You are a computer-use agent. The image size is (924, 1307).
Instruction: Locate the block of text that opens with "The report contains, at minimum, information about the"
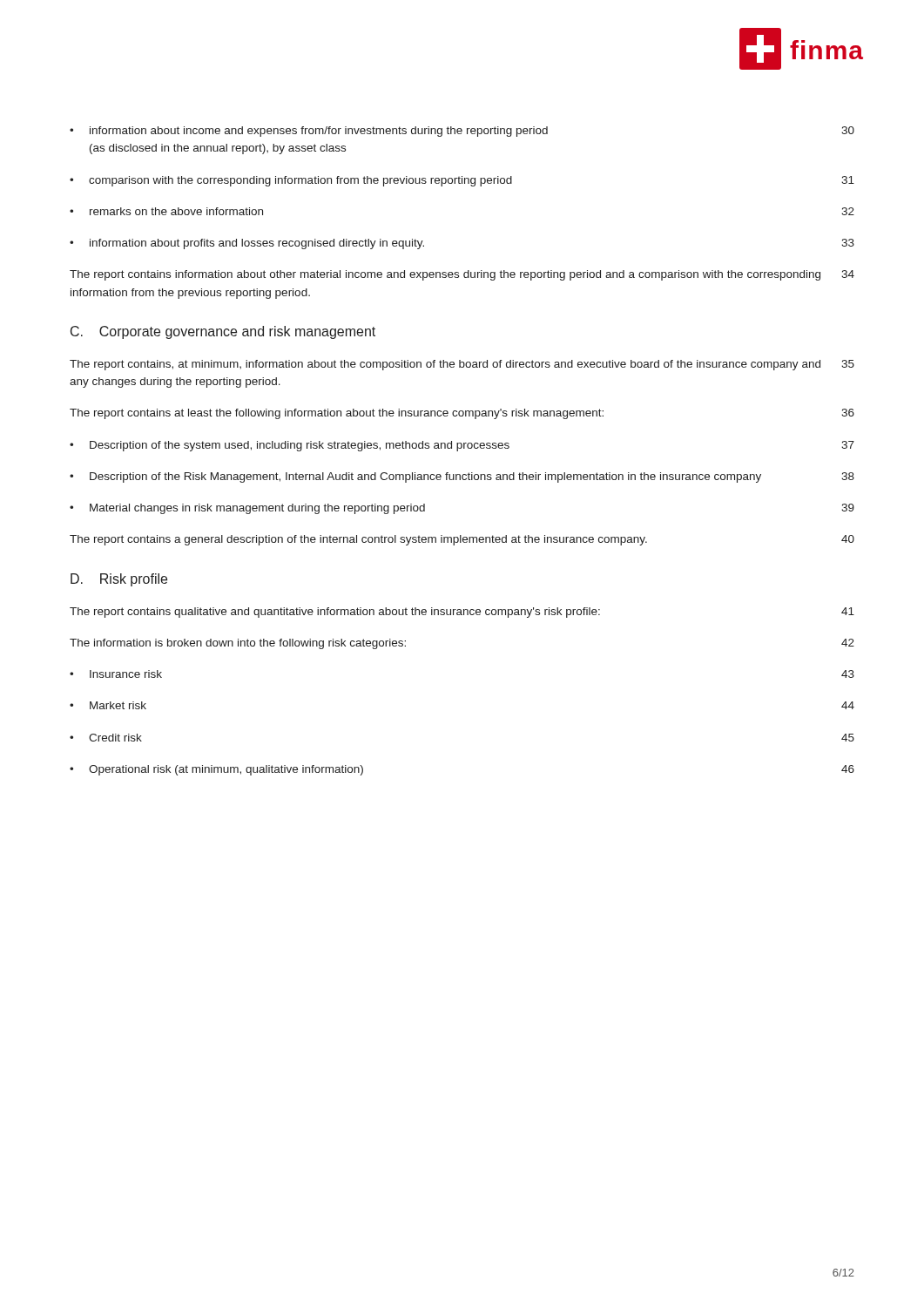pos(462,373)
